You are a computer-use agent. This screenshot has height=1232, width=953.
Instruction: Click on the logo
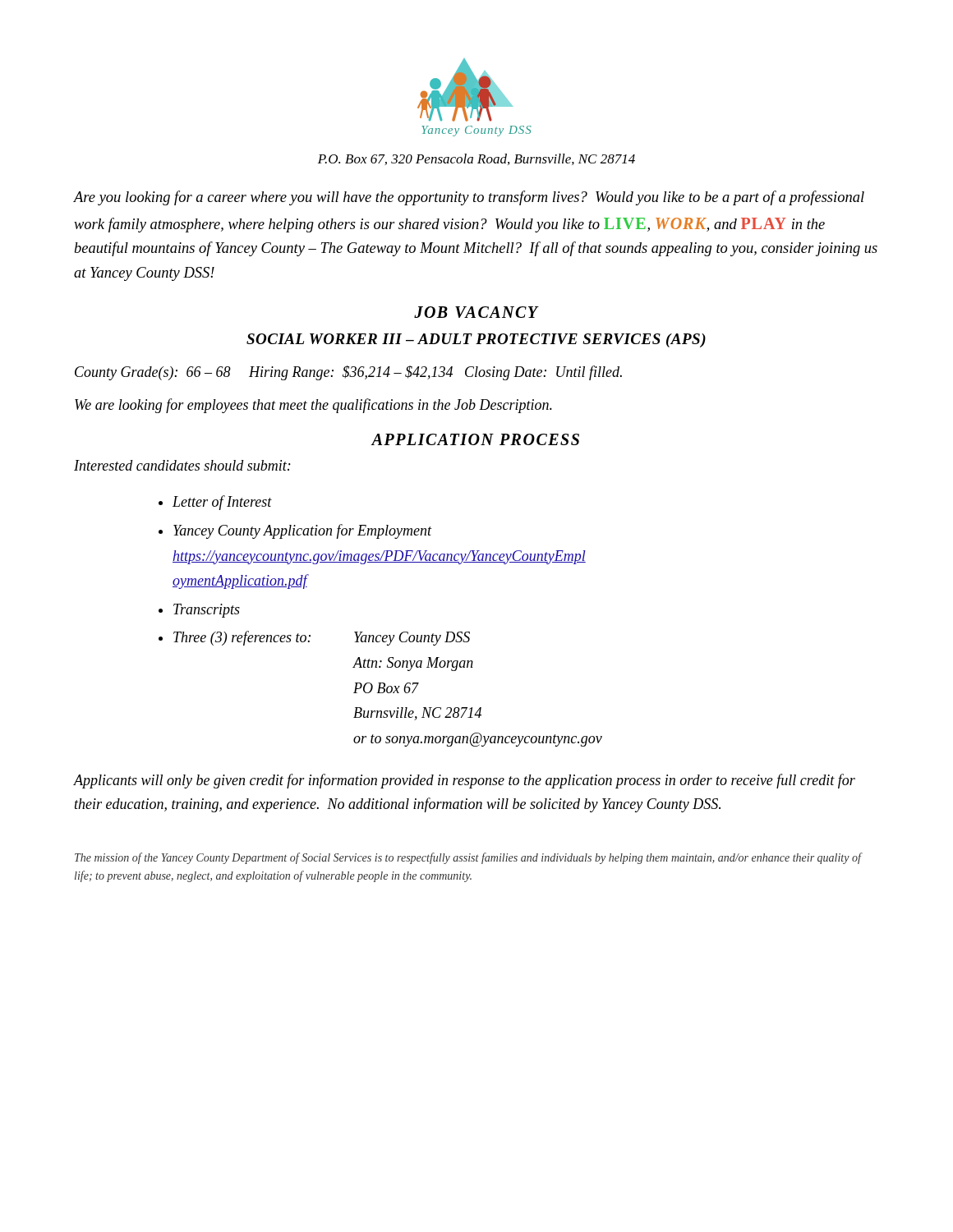476,88
